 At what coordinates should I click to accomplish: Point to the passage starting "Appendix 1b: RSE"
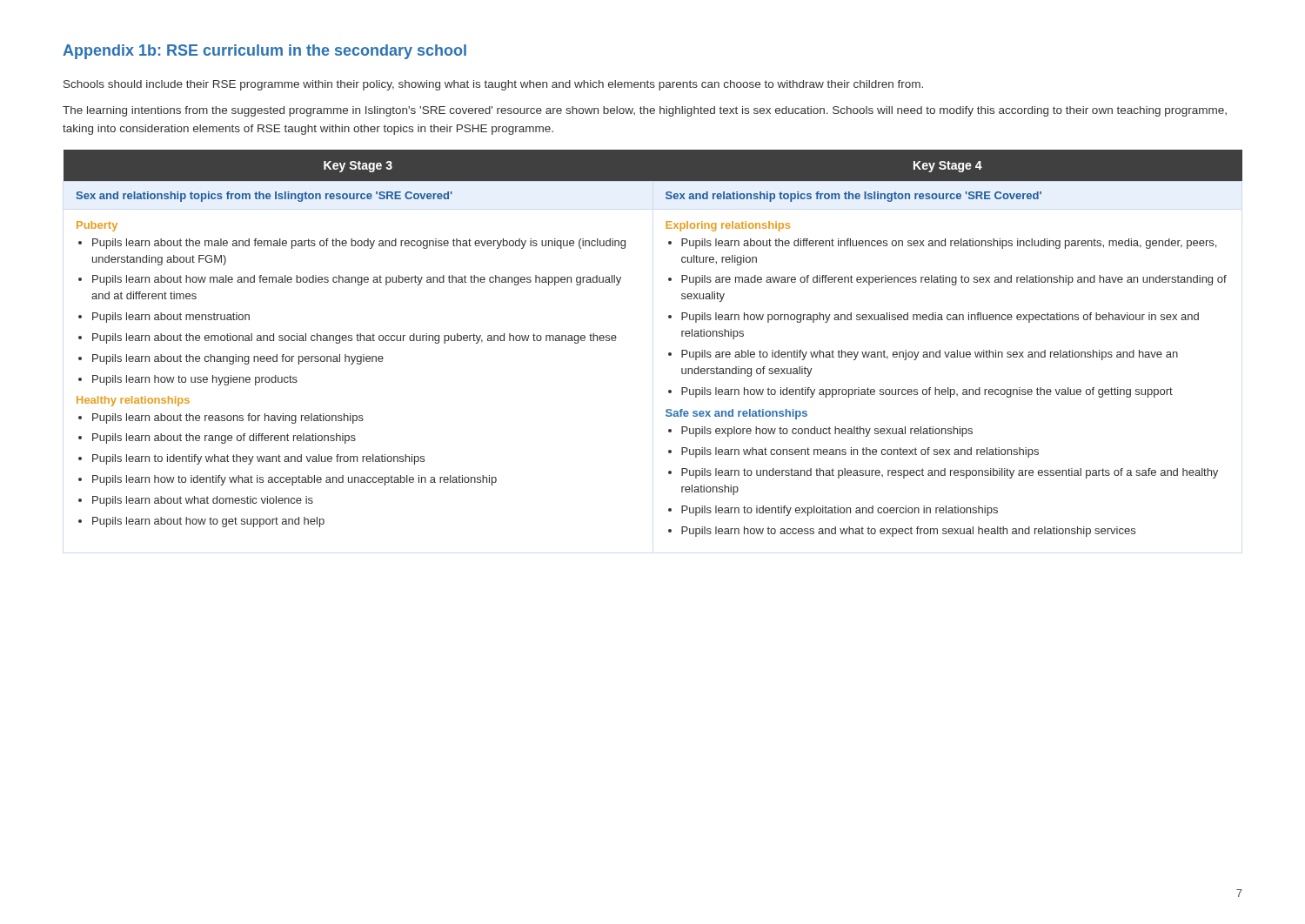pos(265,50)
